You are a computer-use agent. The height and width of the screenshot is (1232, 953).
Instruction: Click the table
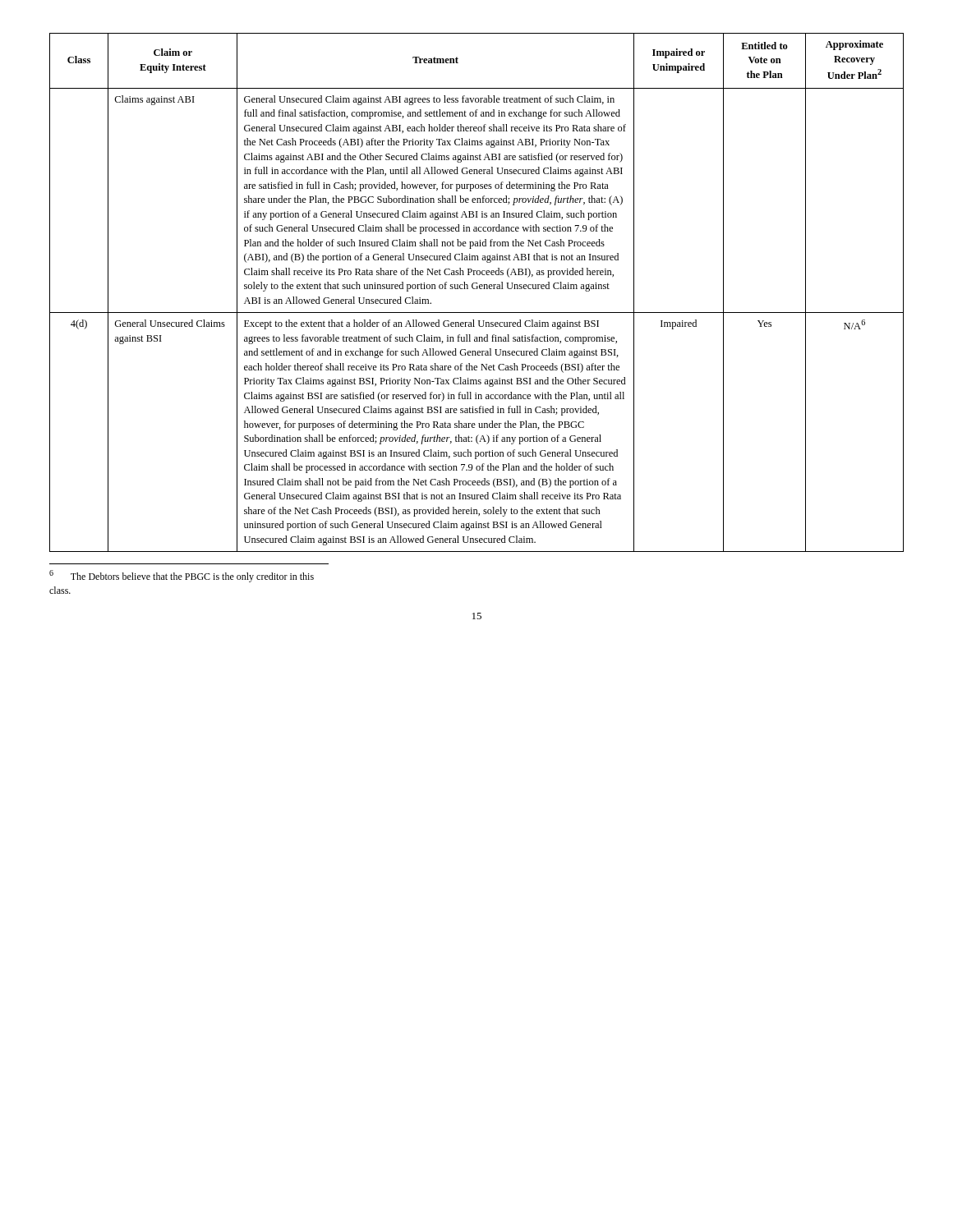pos(476,292)
